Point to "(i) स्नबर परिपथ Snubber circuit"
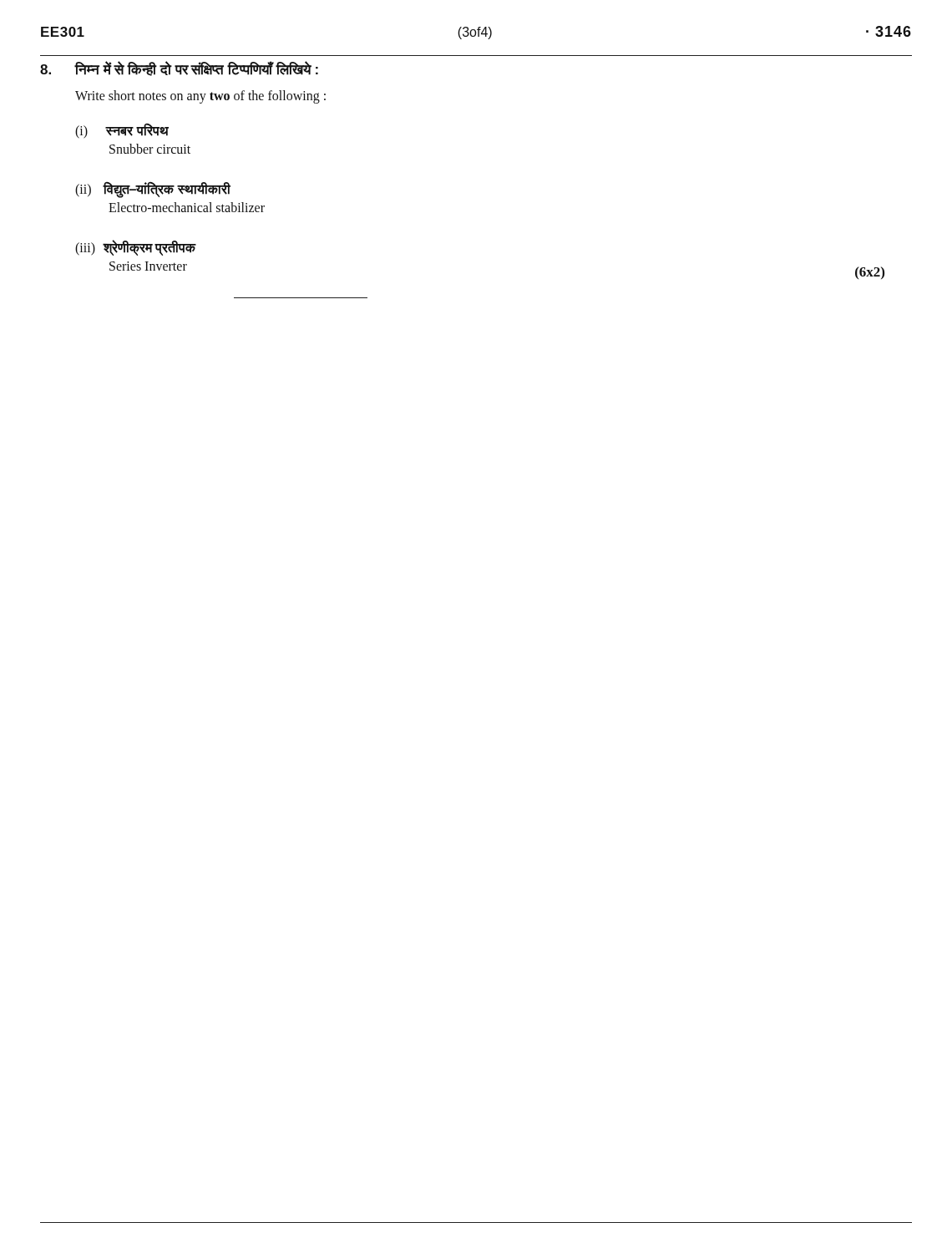The image size is (952, 1253). pyautogui.click(x=133, y=140)
